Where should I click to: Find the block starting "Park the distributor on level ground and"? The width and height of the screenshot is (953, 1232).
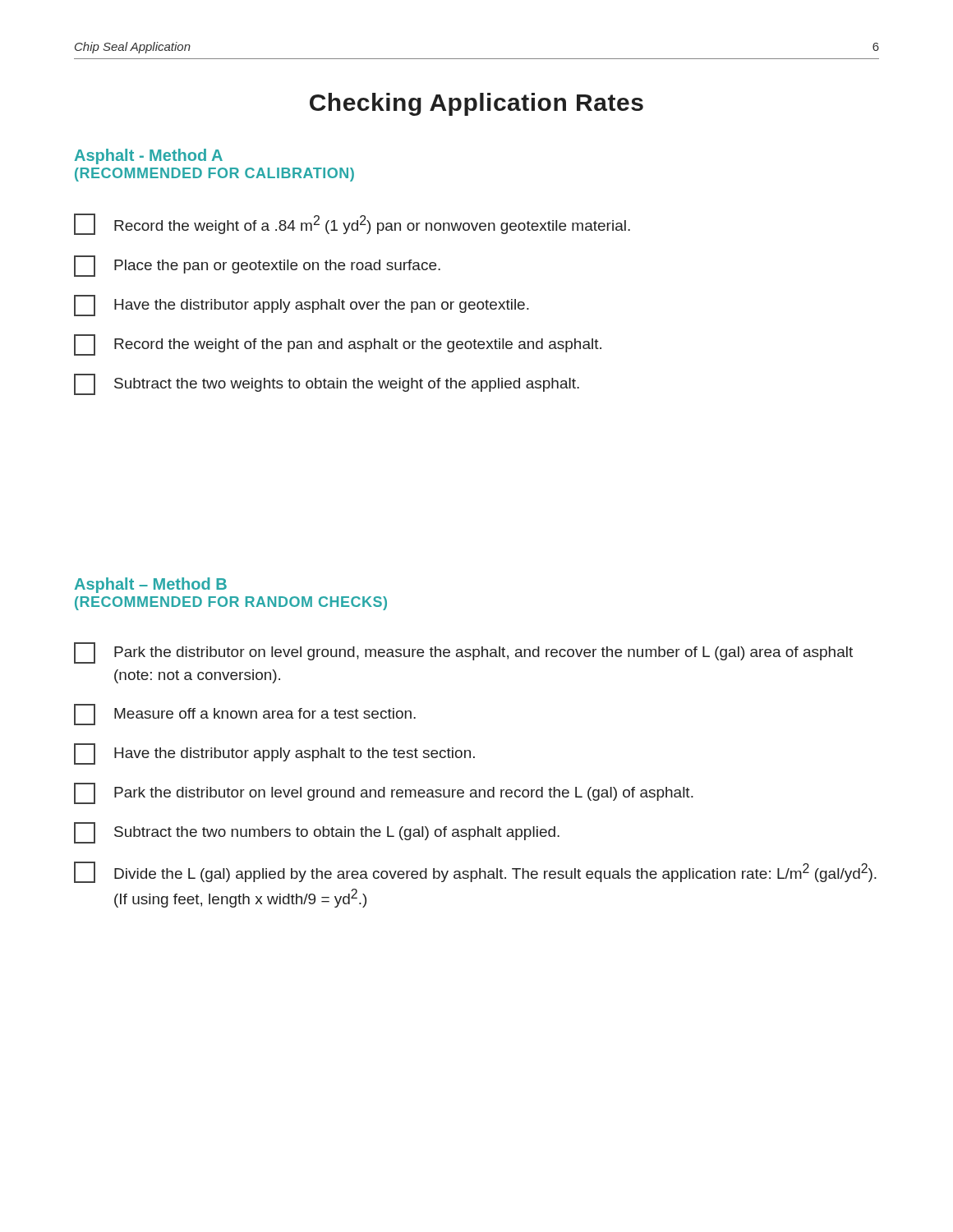tap(476, 793)
